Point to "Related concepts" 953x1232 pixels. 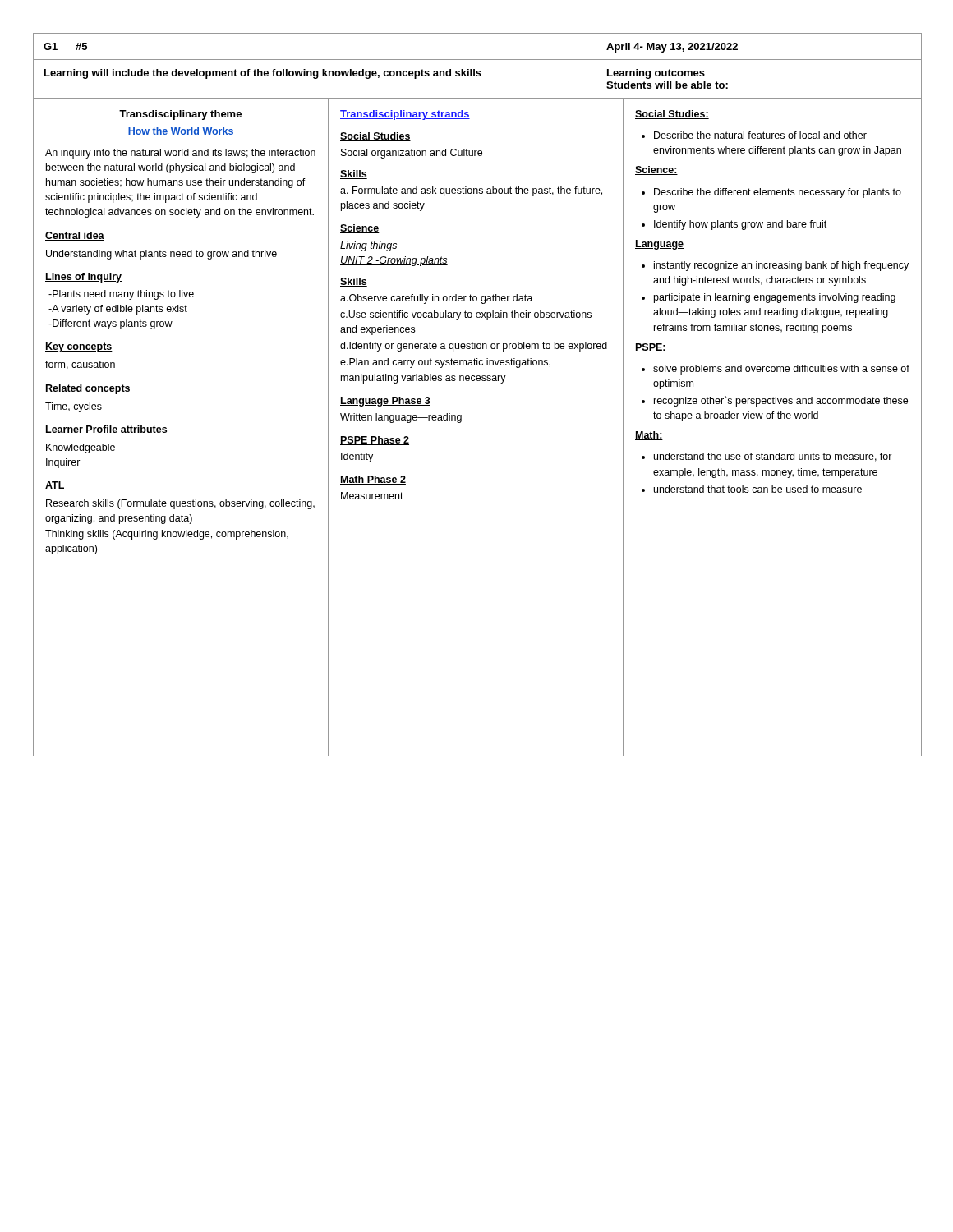(88, 389)
